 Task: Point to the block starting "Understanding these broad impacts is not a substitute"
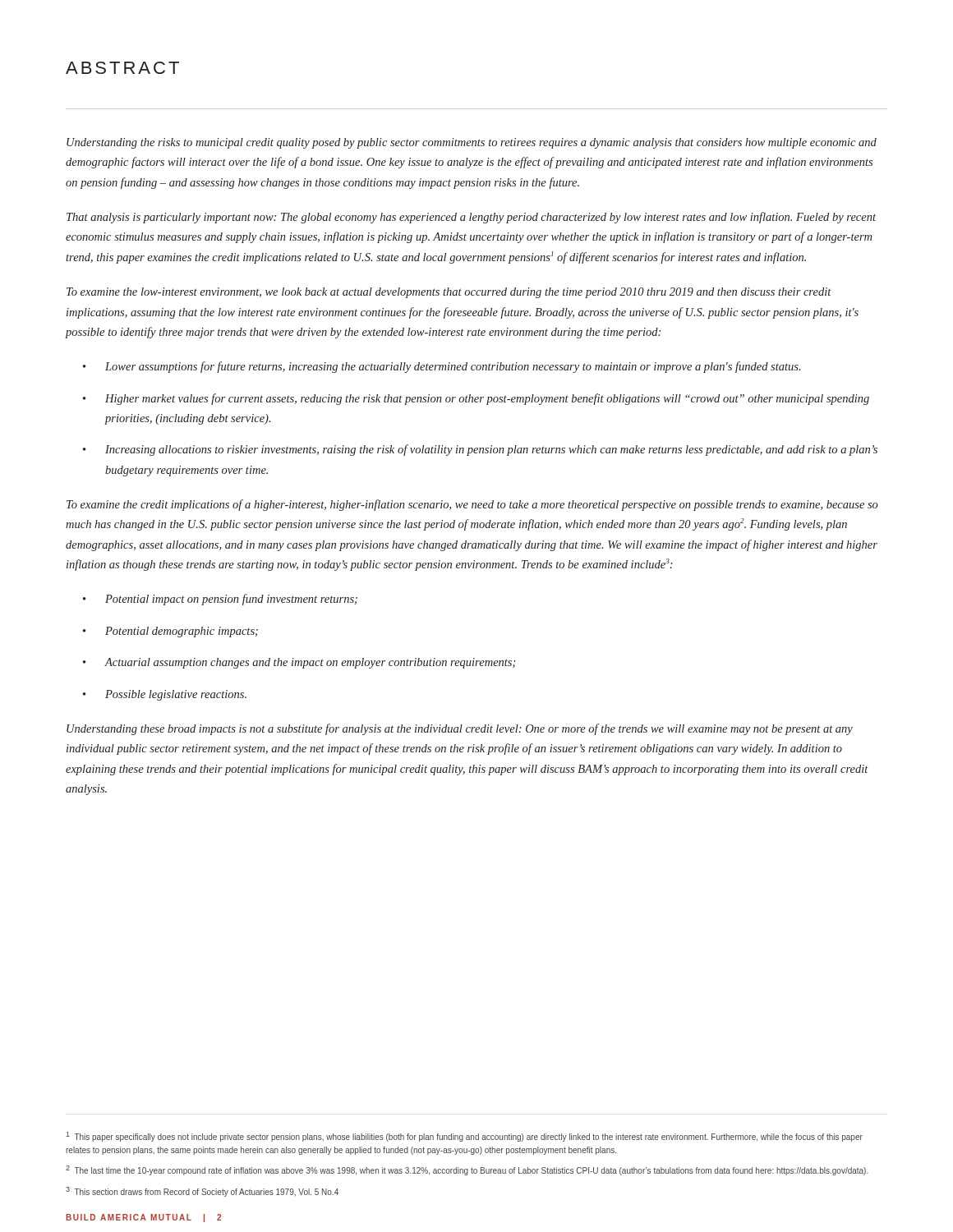tap(476, 759)
